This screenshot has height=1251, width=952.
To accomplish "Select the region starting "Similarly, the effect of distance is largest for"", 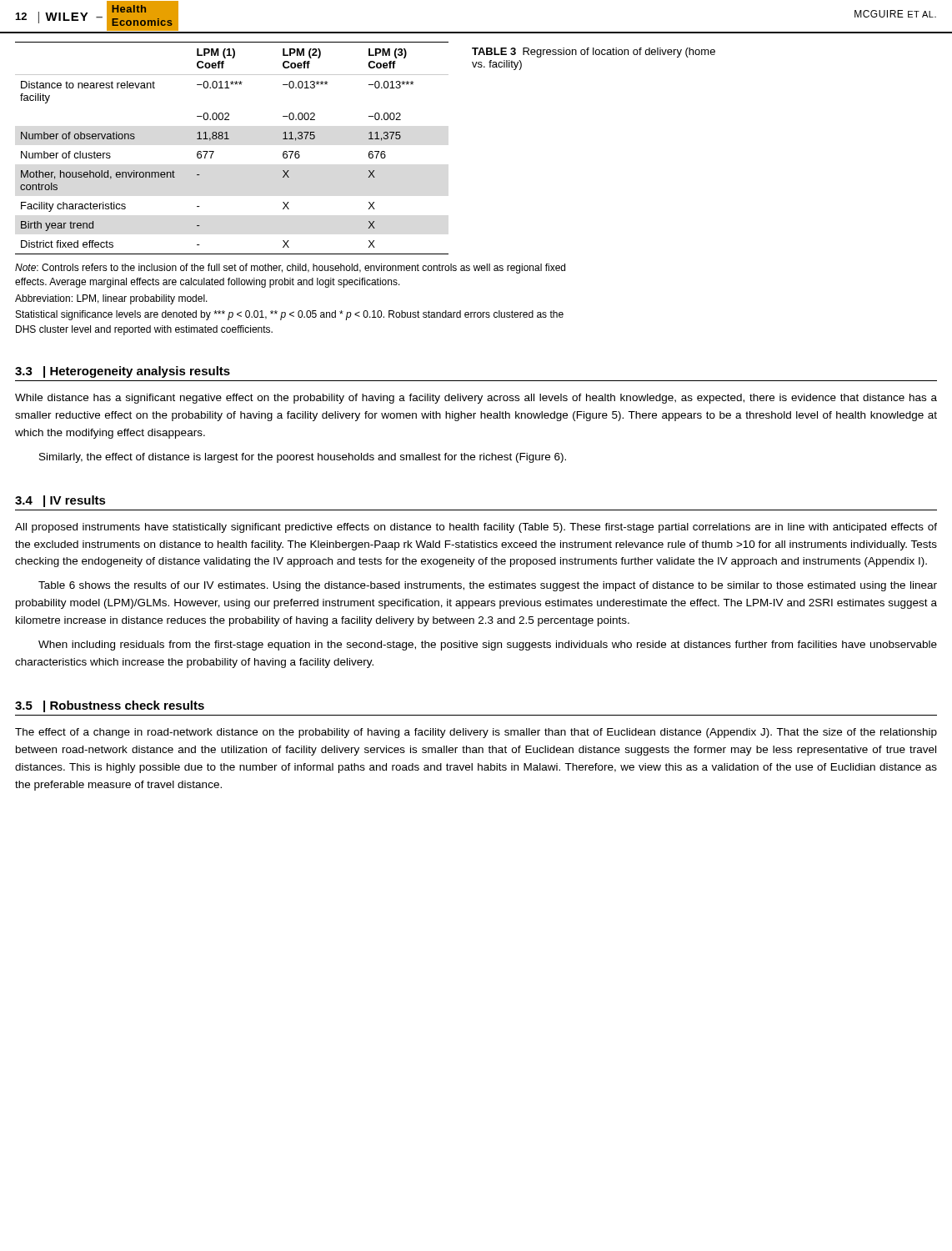I will pos(303,456).
